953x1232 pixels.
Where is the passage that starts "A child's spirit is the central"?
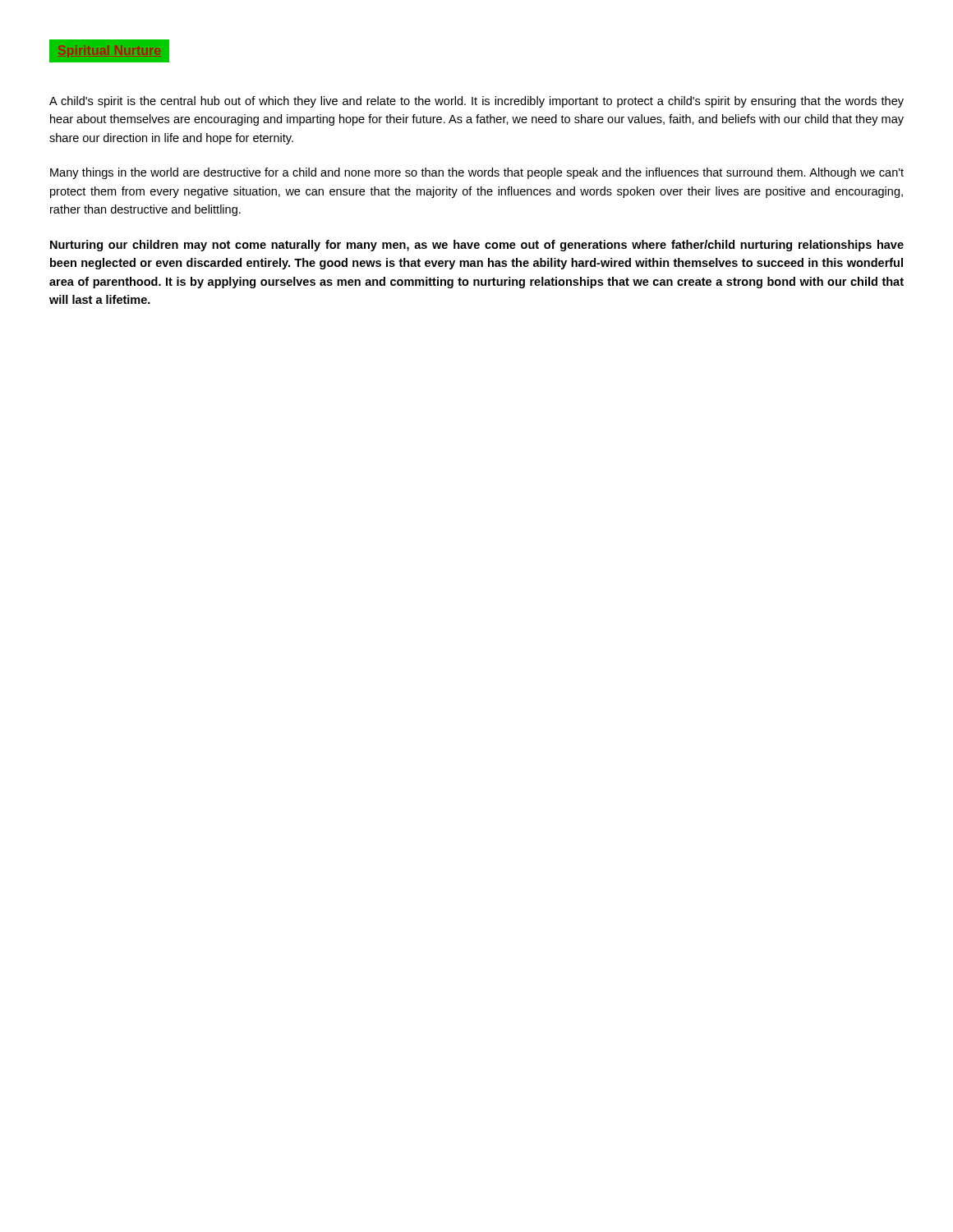[x=476, y=120]
